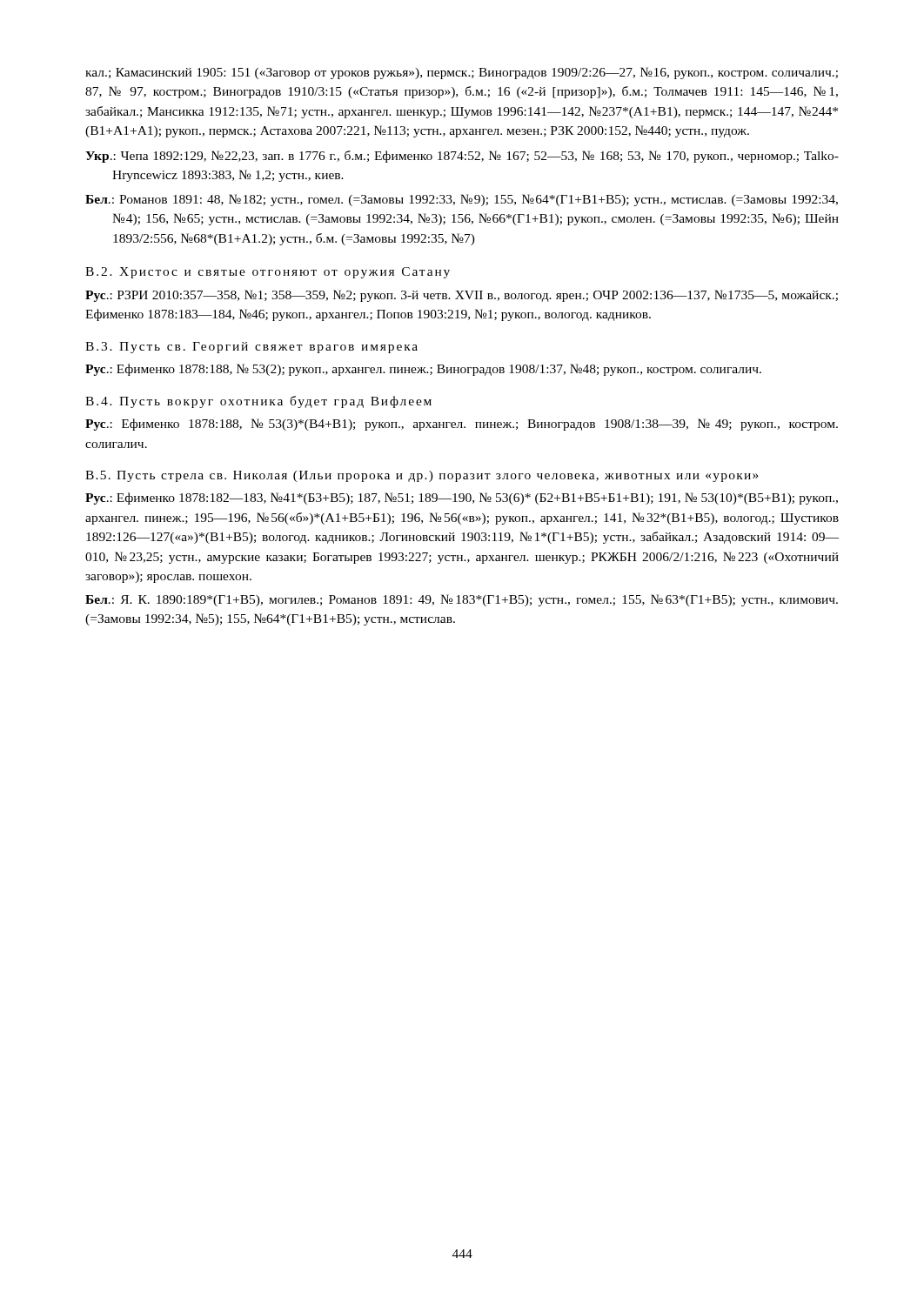924x1305 pixels.
Task: Select the section header containing "В.3. Пусть св. Георгий свяжет врагов имярека"
Action: (x=252, y=345)
